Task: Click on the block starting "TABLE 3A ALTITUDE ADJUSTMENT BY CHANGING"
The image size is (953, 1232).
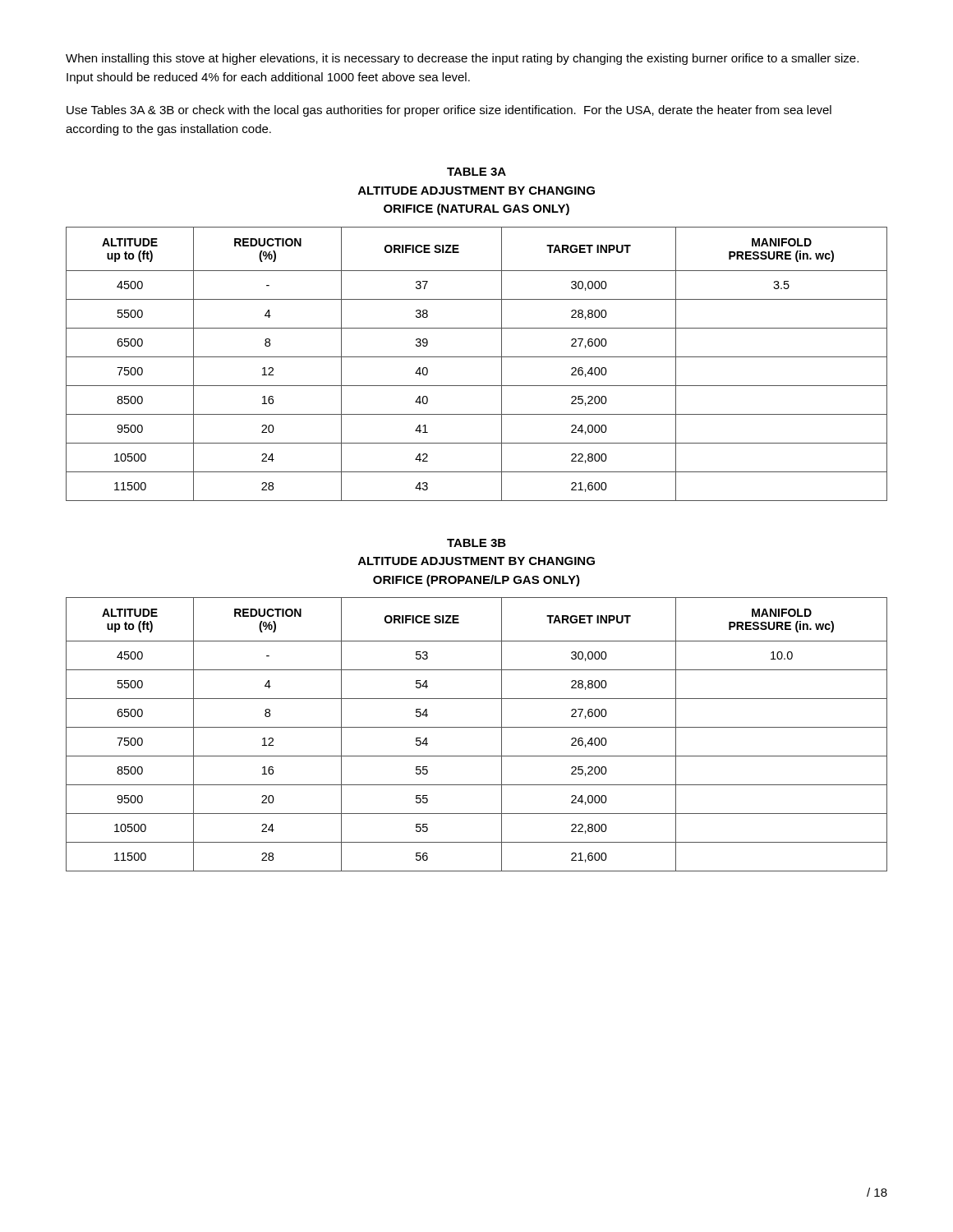Action: pyautogui.click(x=476, y=190)
